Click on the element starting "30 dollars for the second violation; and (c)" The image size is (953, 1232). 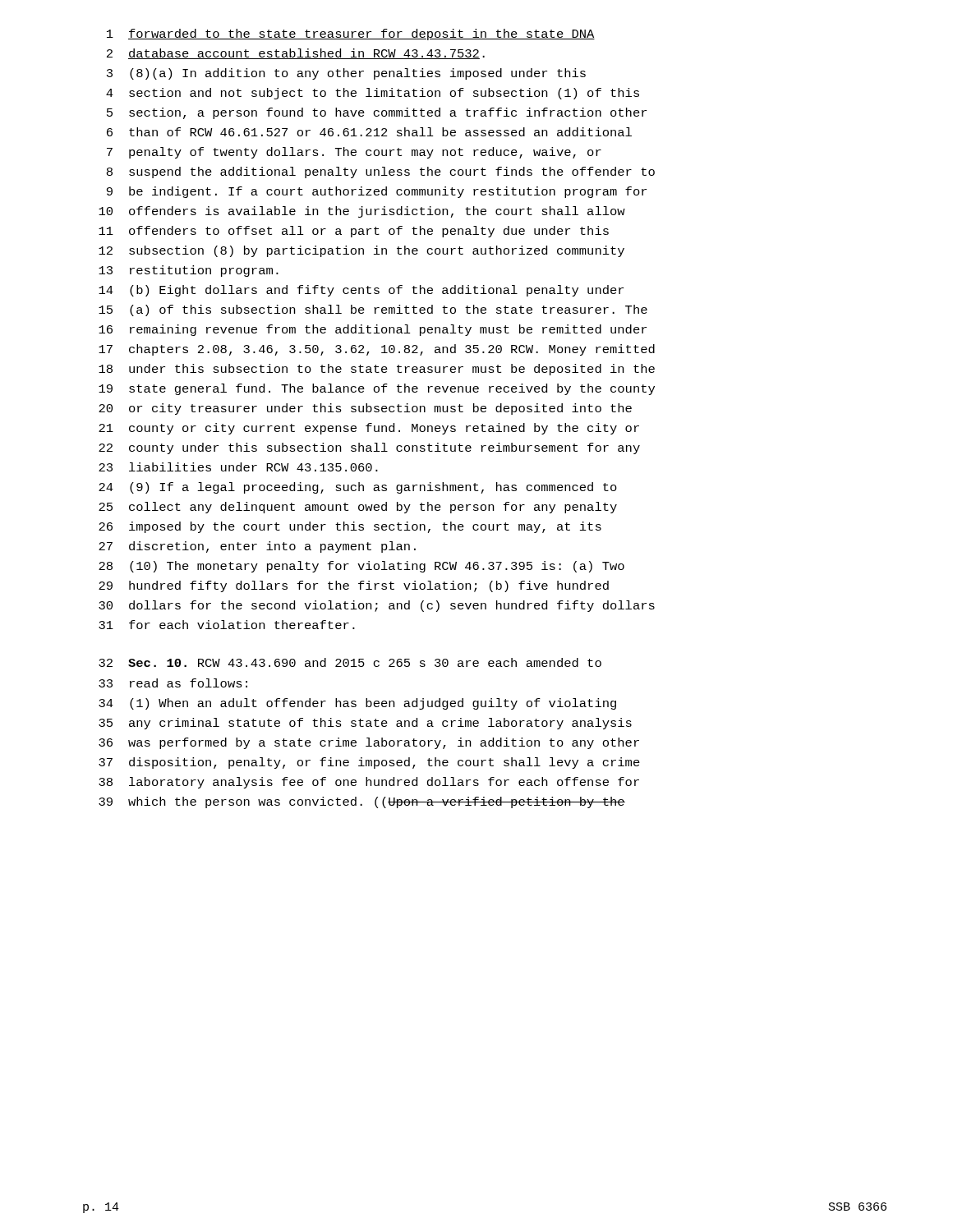(485, 607)
